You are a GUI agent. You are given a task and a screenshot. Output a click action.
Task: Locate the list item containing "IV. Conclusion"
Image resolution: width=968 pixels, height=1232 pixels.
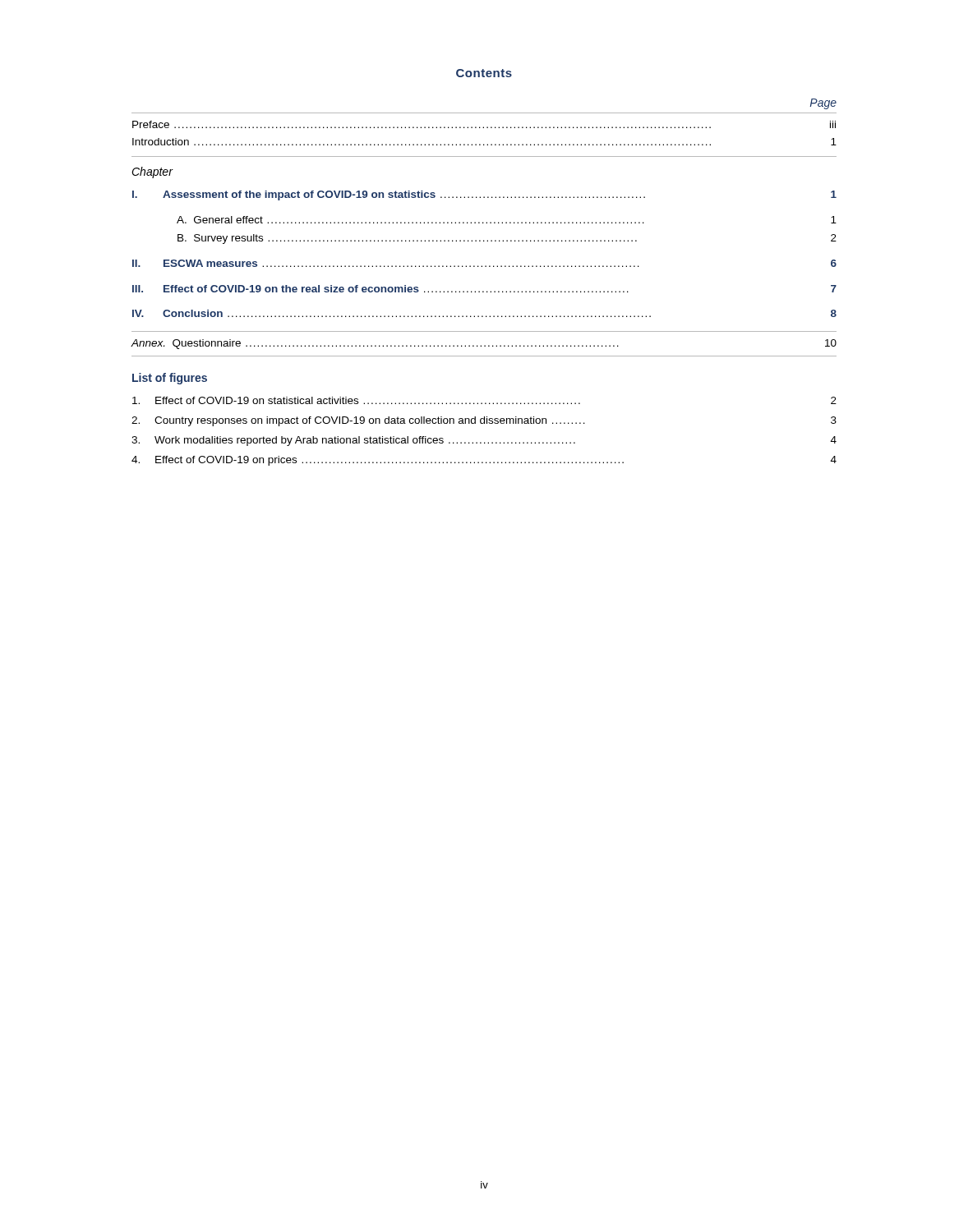(x=484, y=314)
